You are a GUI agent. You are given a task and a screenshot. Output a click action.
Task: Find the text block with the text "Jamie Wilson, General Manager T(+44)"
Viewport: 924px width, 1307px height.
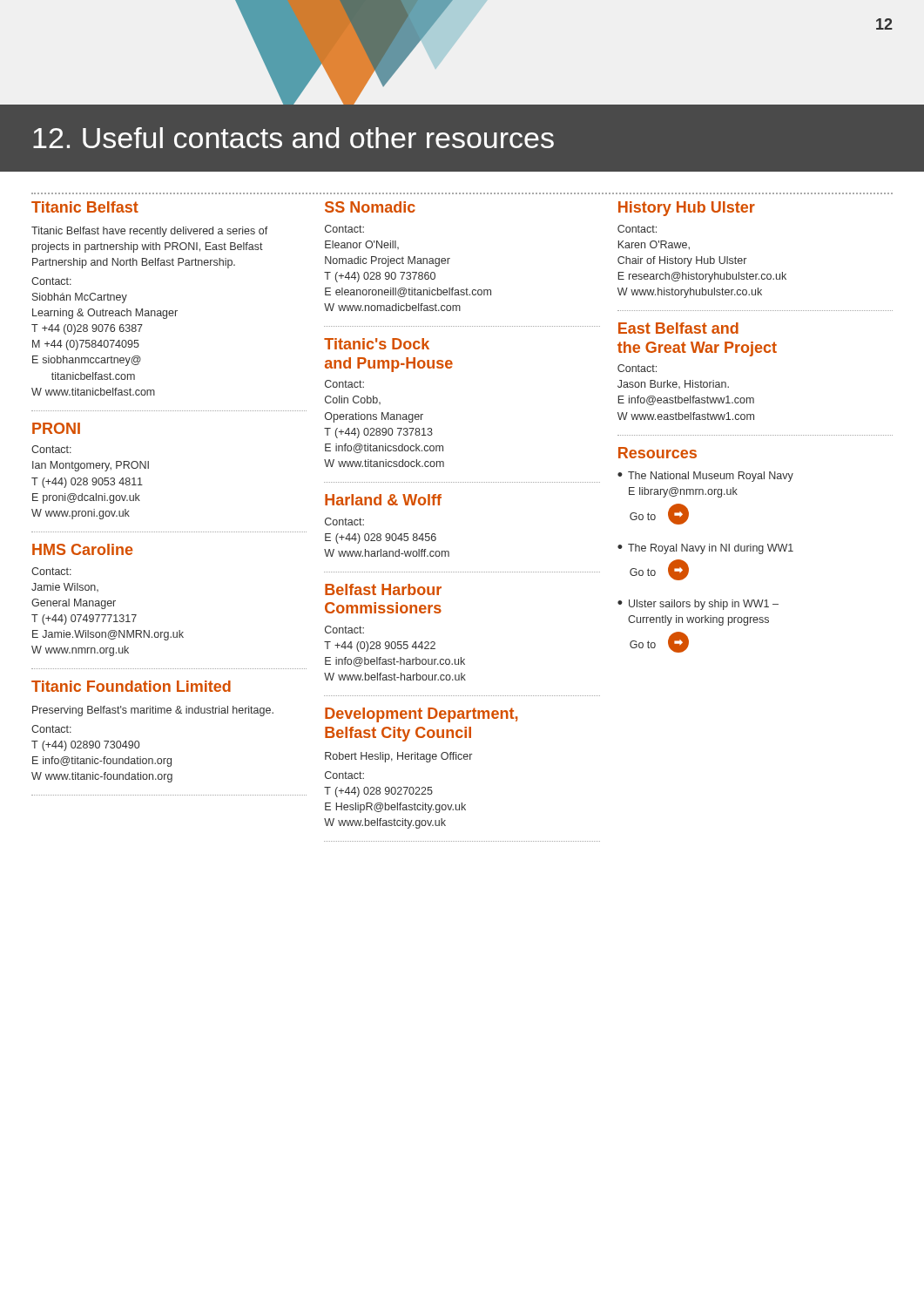[x=65, y=587]
